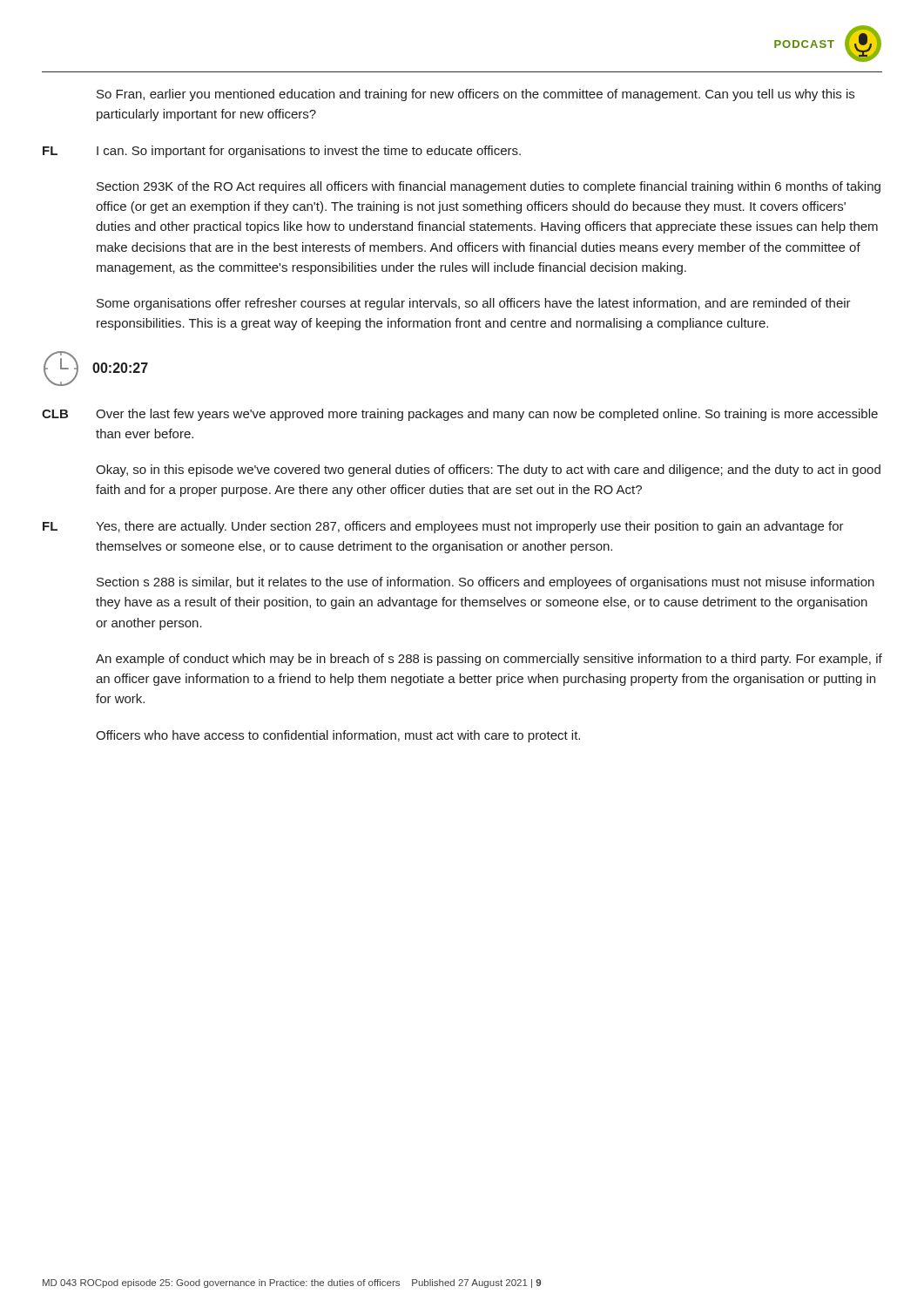Click the passage that begins "Section s 288 is similar,"
This screenshot has height=1307, width=924.
click(462, 602)
